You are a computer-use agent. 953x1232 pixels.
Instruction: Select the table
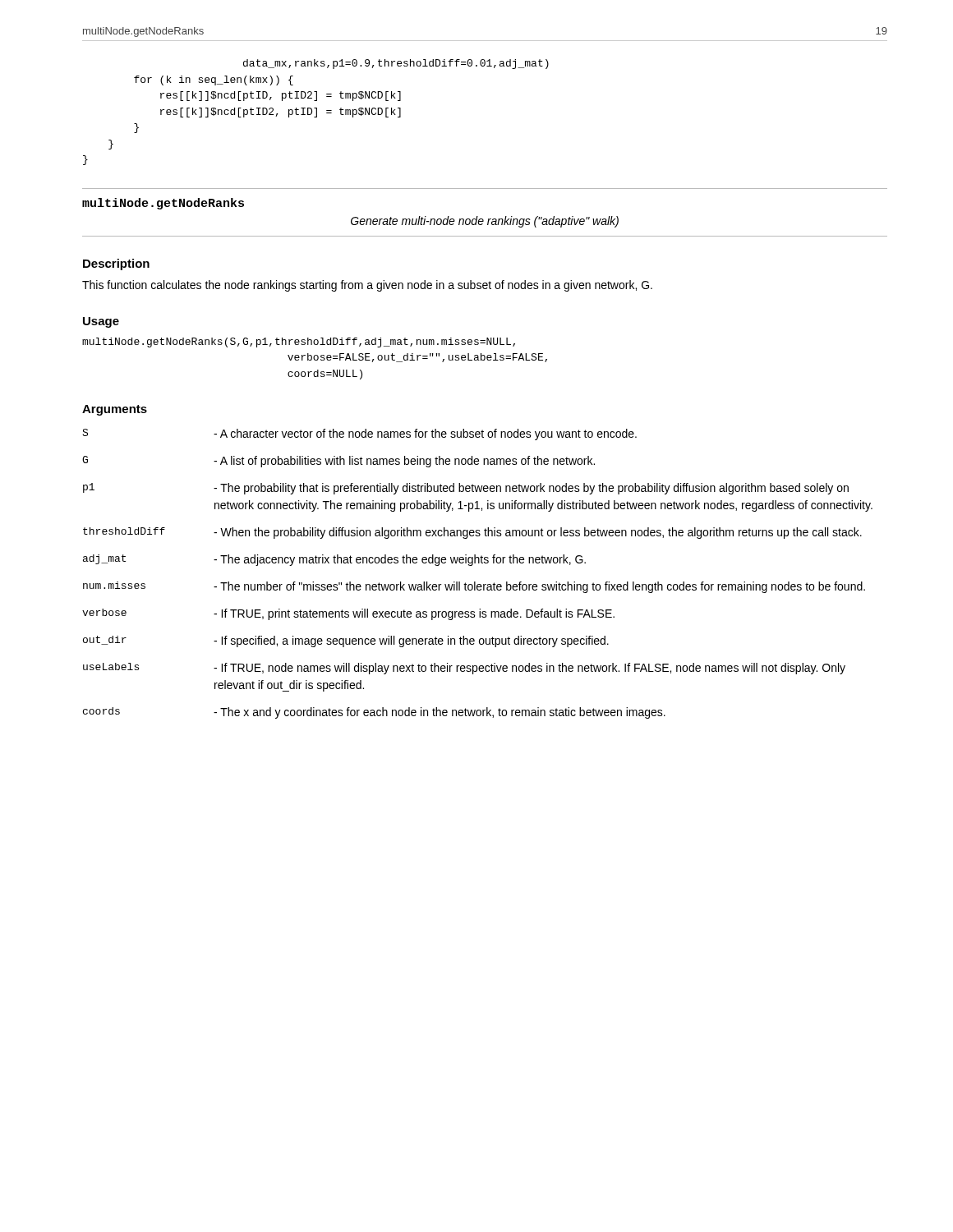(485, 575)
